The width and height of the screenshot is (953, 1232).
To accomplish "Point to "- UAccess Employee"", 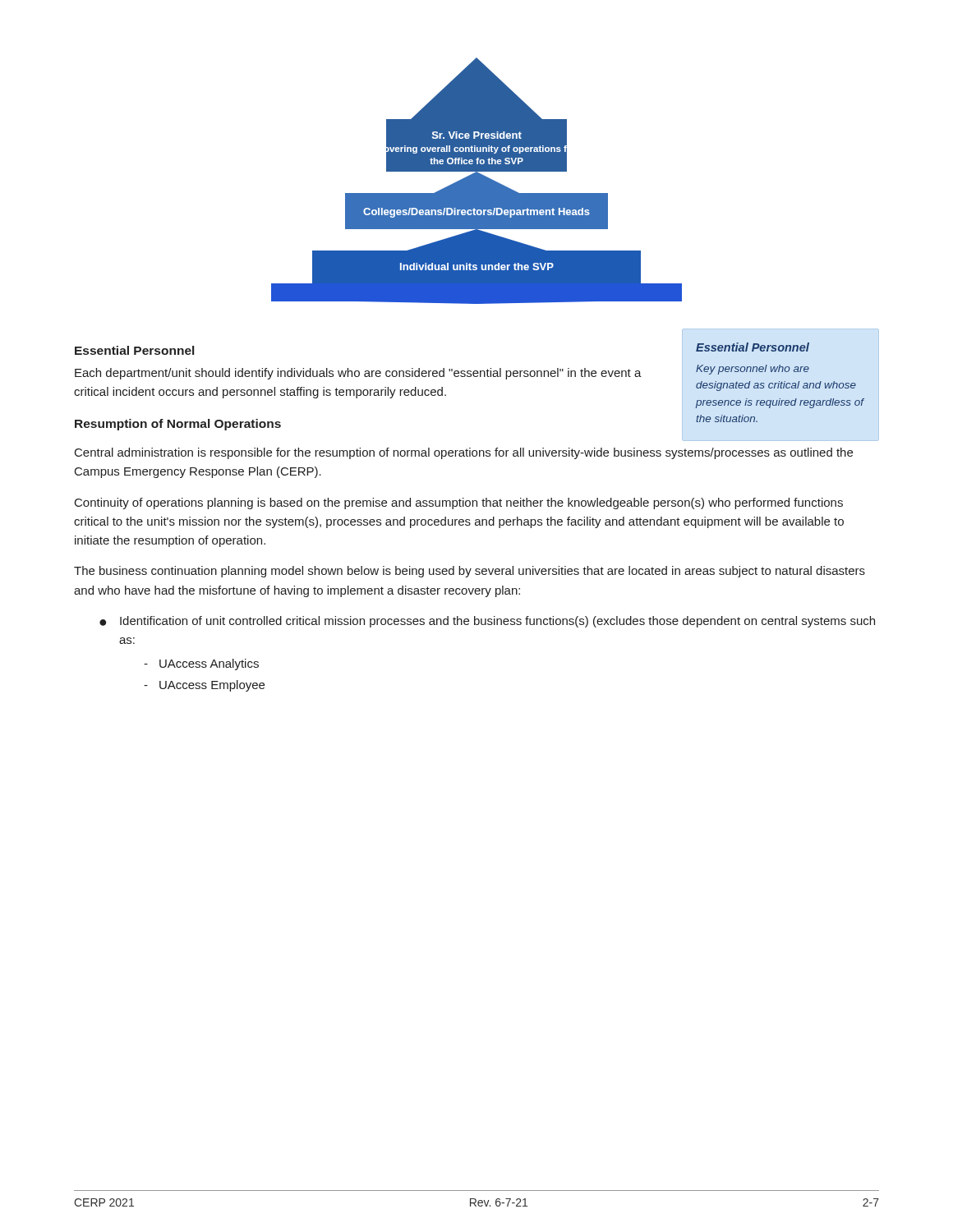I will click(x=205, y=684).
